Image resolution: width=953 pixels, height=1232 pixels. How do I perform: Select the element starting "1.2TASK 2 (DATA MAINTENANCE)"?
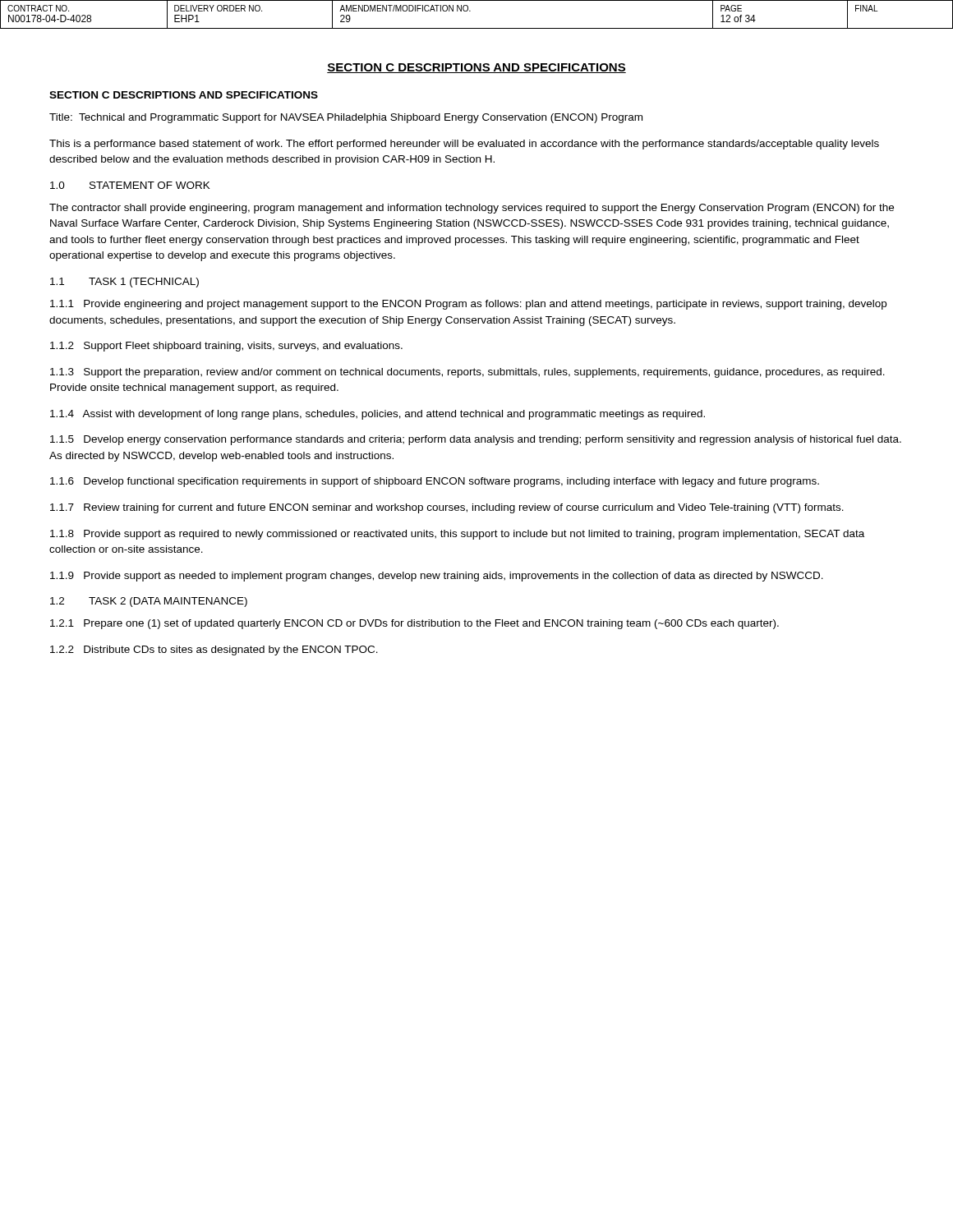click(x=148, y=601)
